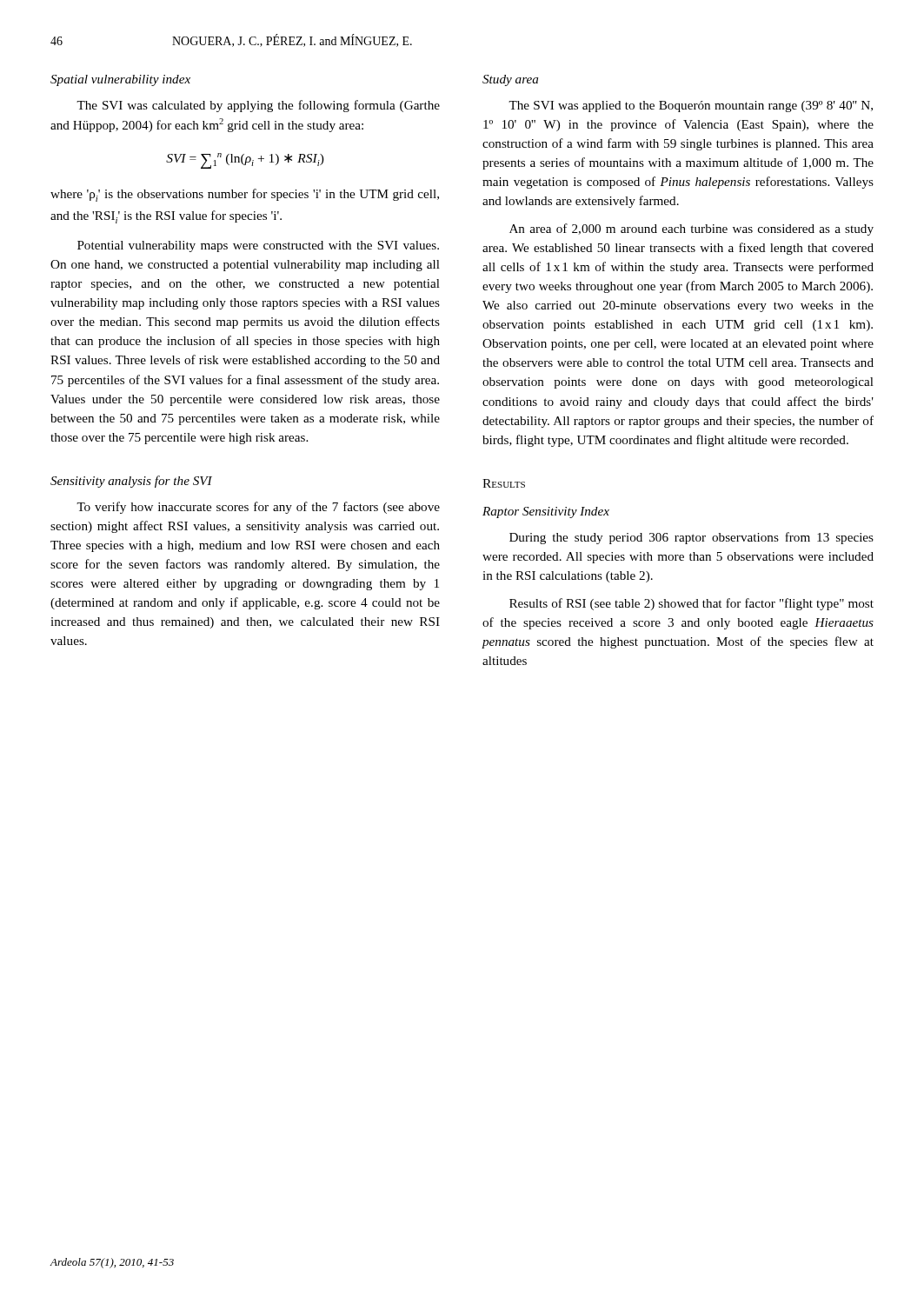Click on the block starting "Results of RSI (see table 2) showed"
Viewport: 924px width, 1304px height.
(678, 632)
